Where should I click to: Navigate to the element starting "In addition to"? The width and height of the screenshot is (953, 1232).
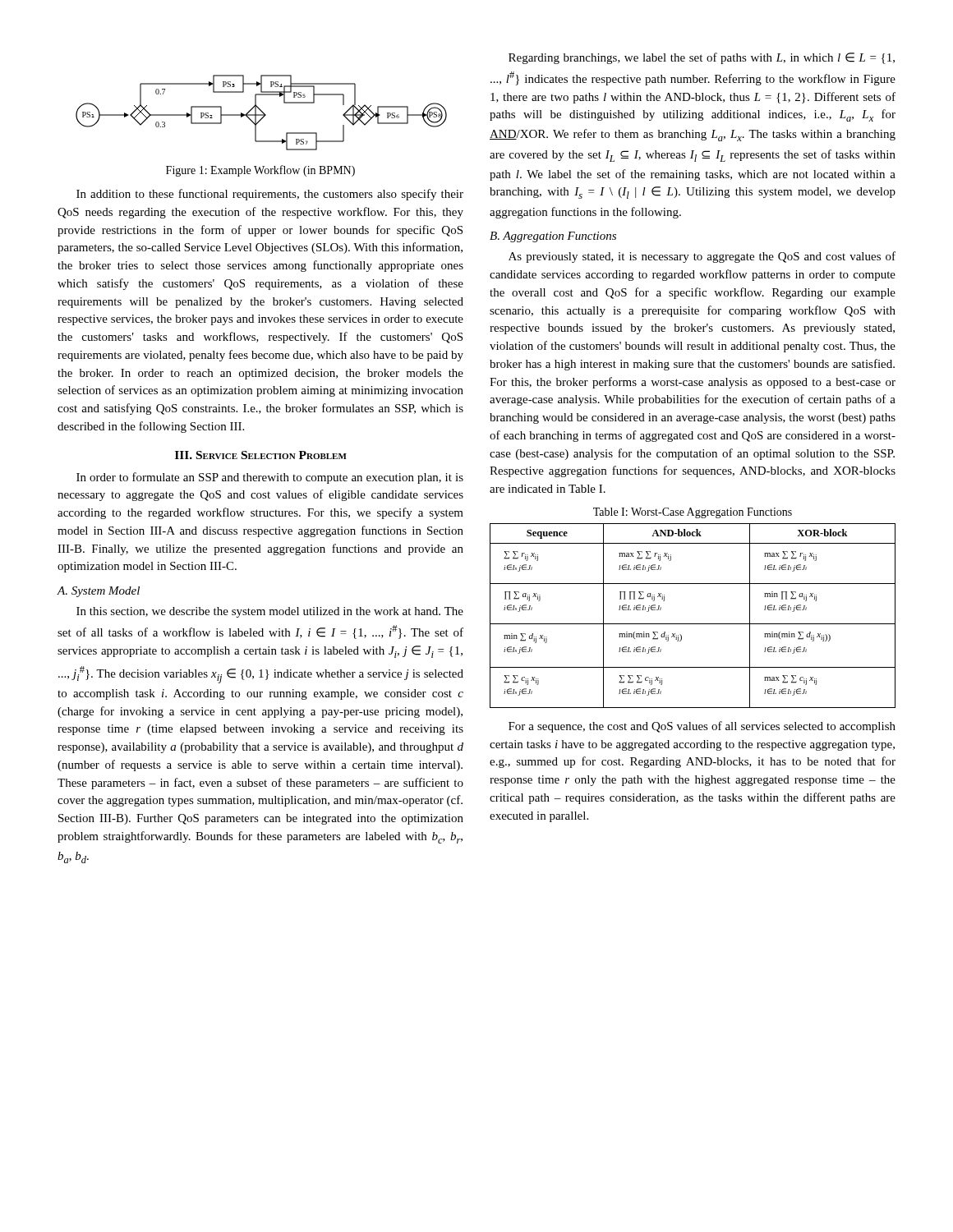point(260,311)
